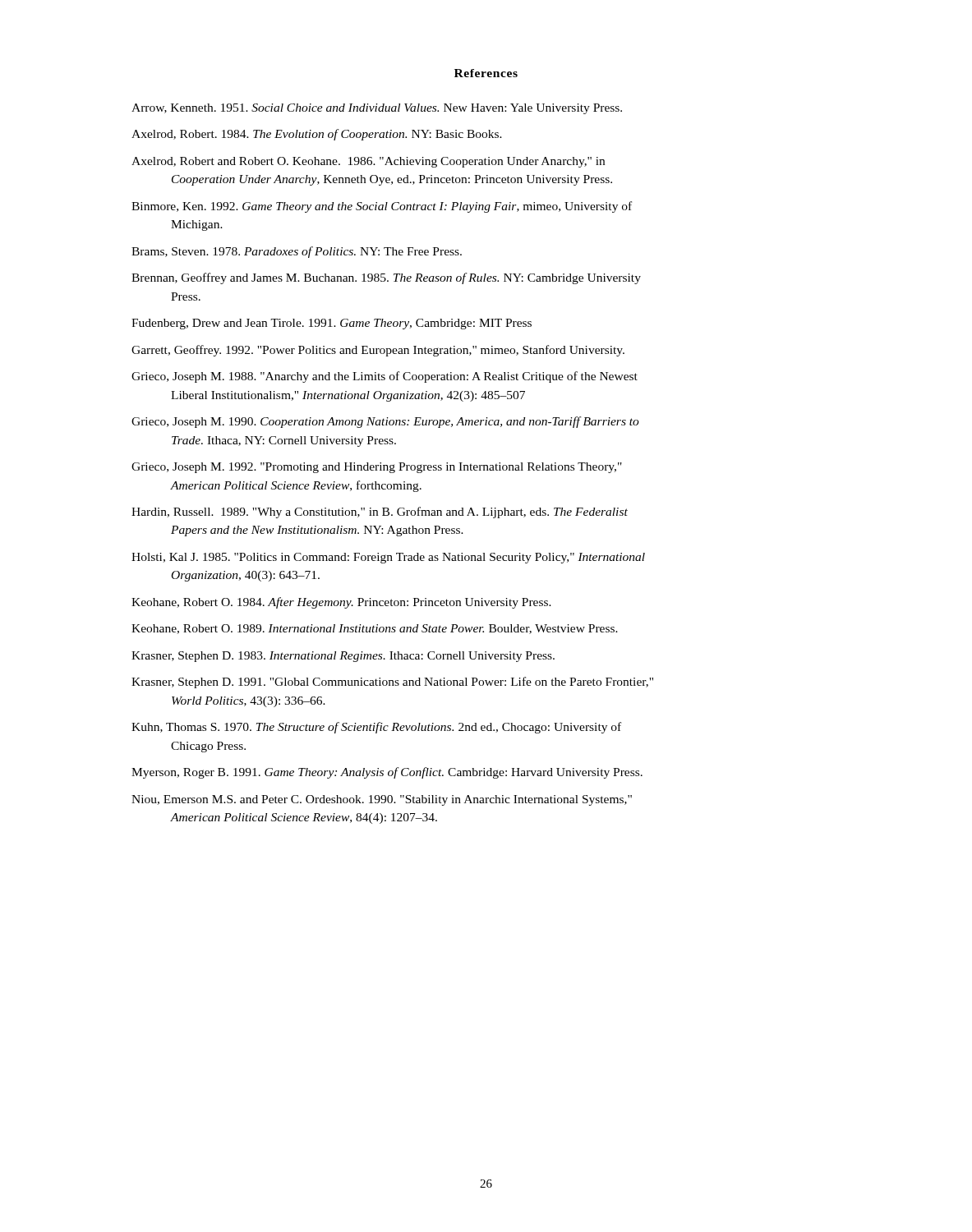Viewport: 972px width, 1232px height.
Task: Find the block starting "Arrow, Kenneth. 1951. Social Choice and Individual Values."
Action: click(377, 107)
